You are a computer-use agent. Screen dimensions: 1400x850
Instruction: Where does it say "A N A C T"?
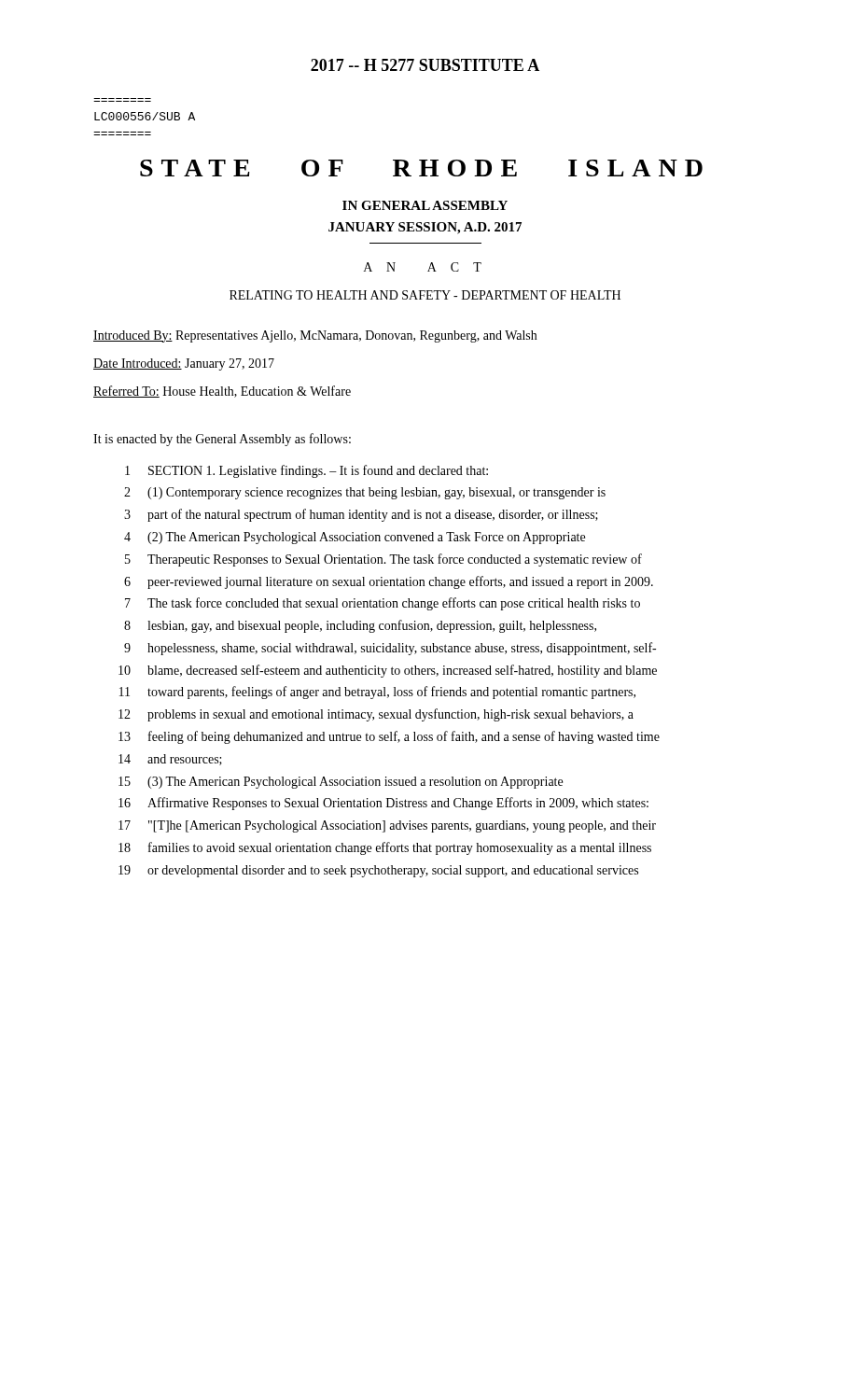coord(425,267)
